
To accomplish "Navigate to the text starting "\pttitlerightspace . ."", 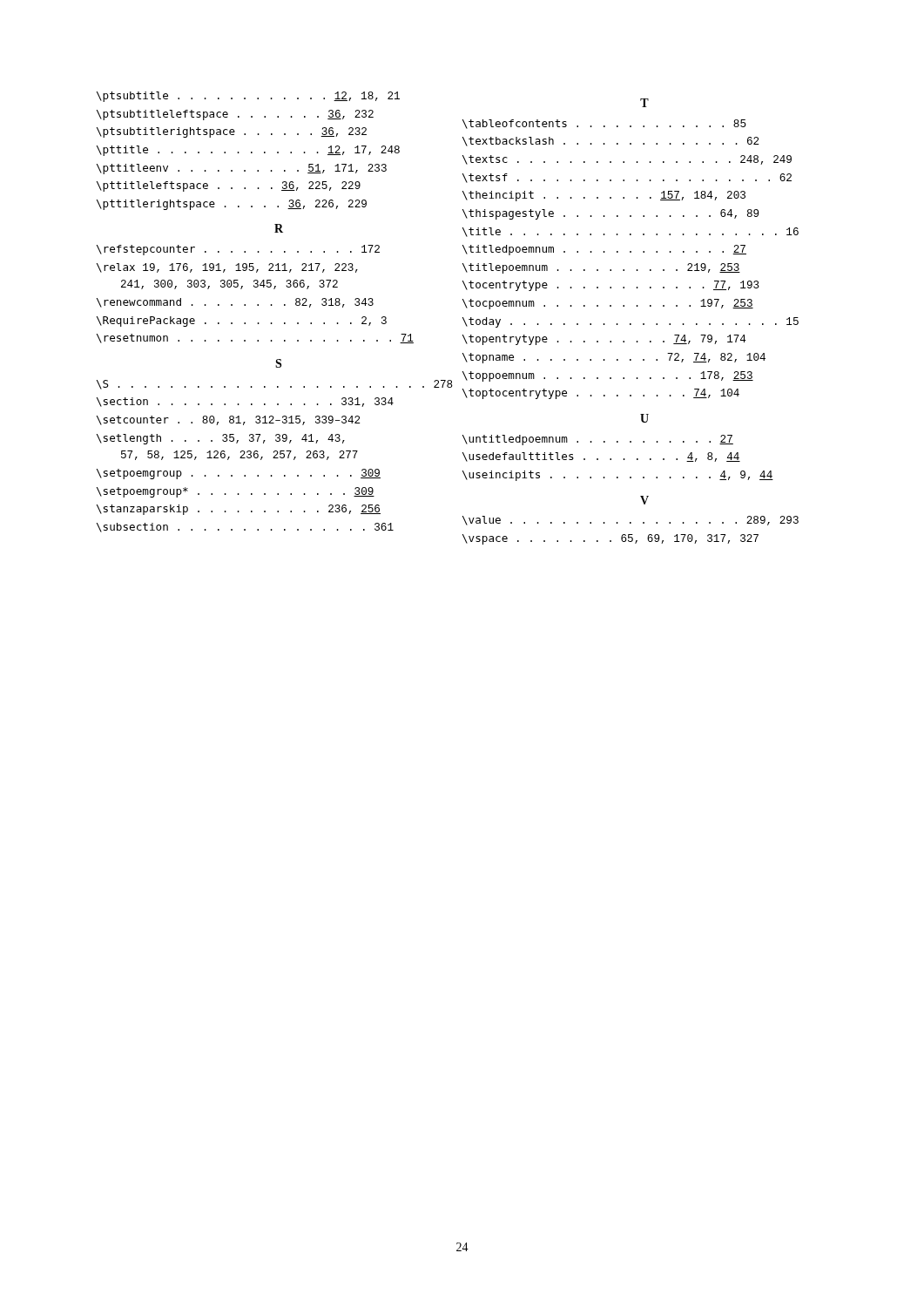I will pos(232,204).
